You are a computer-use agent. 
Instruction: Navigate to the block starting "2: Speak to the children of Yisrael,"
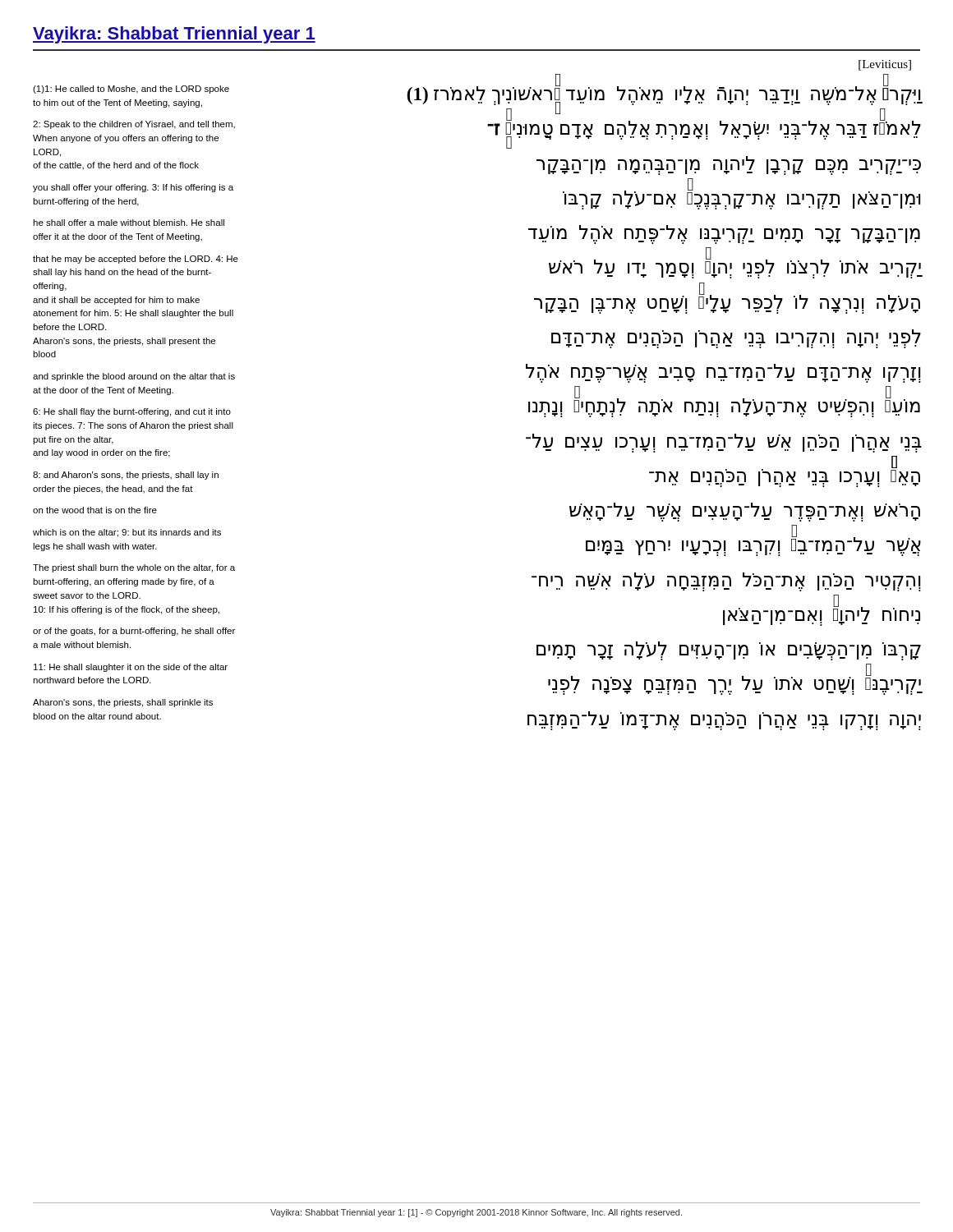pyautogui.click(x=134, y=145)
